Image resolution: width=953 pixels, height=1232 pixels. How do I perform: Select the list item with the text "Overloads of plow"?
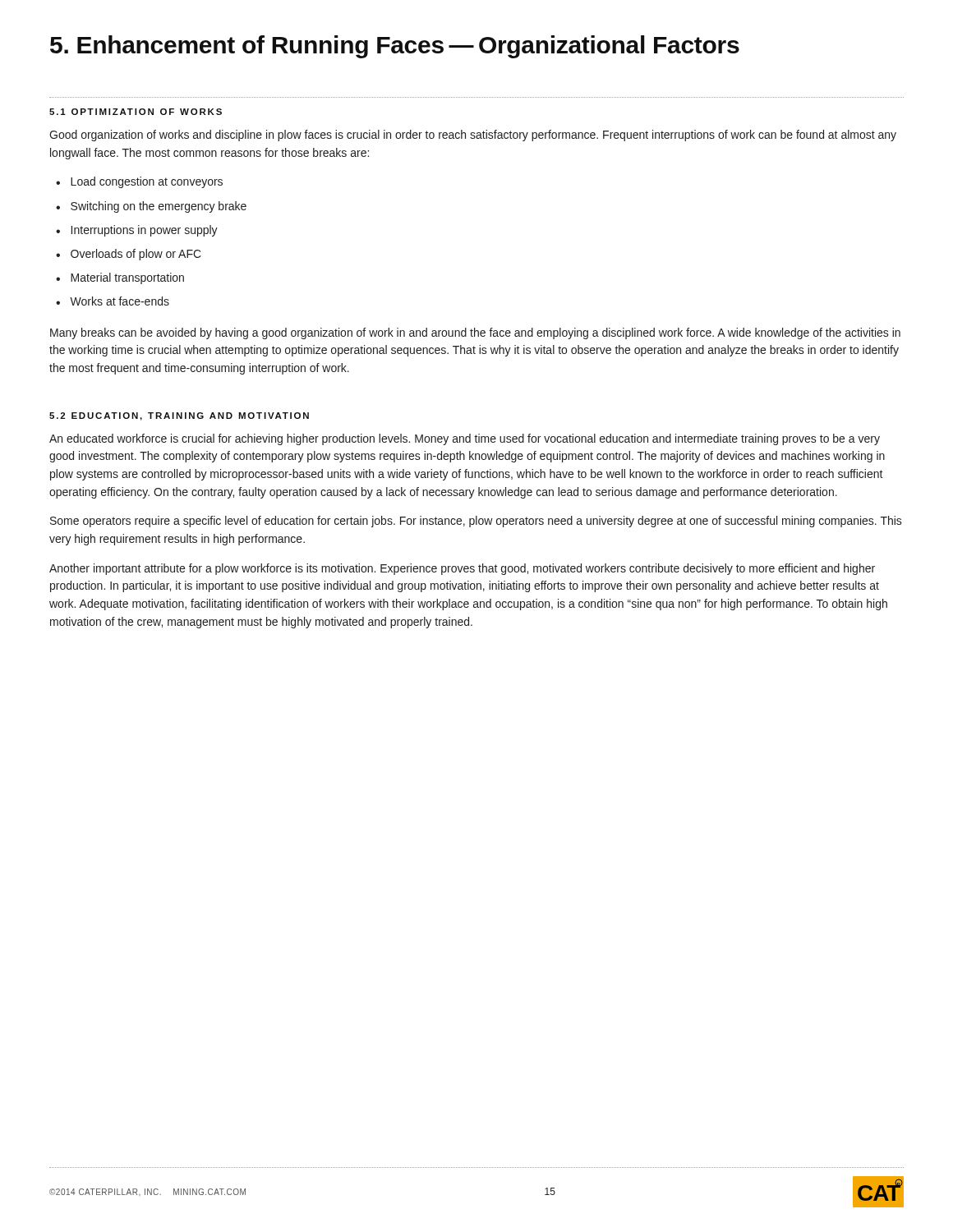(x=136, y=254)
